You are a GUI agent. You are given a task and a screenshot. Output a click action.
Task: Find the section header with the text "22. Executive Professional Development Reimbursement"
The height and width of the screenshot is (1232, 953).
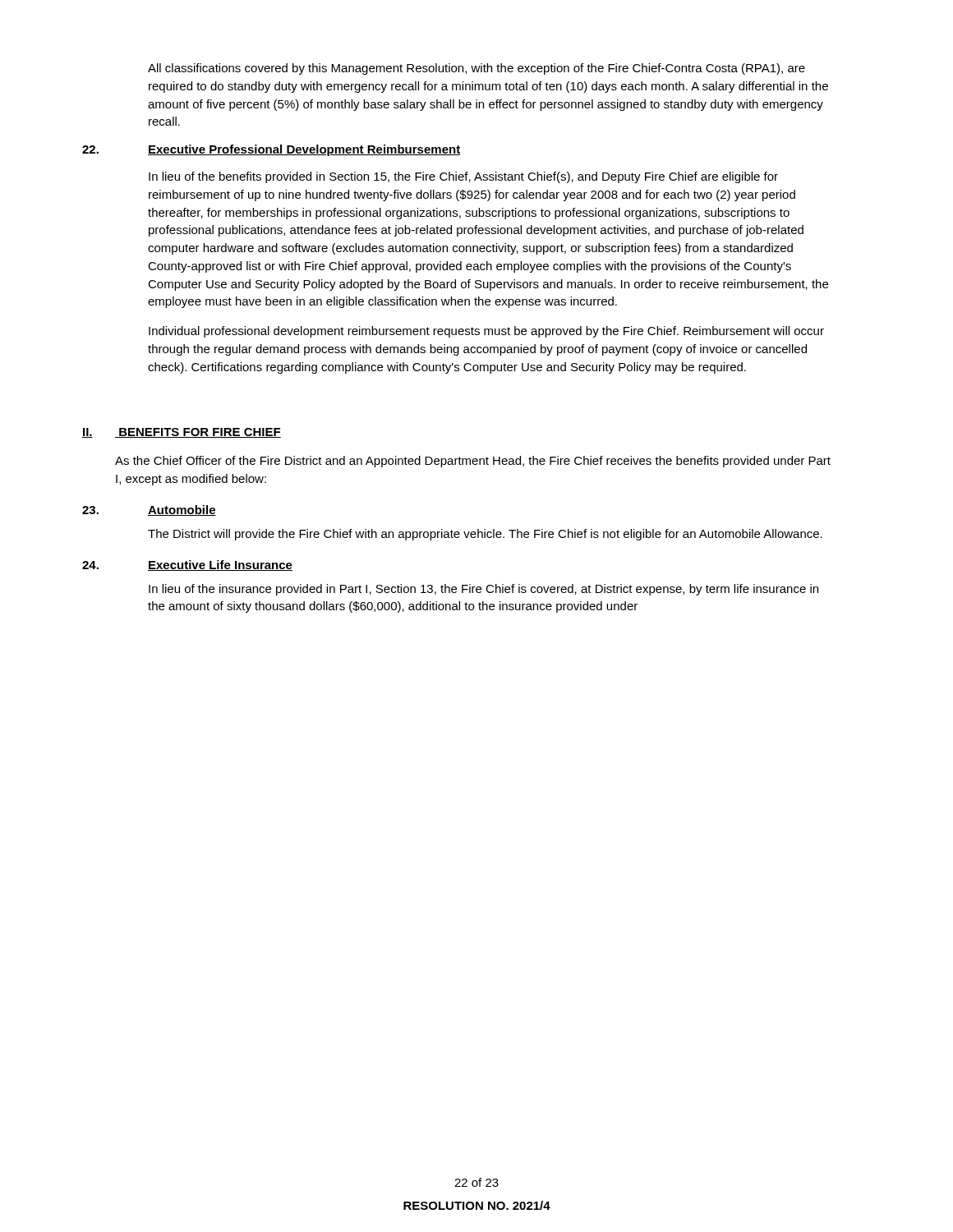[271, 150]
